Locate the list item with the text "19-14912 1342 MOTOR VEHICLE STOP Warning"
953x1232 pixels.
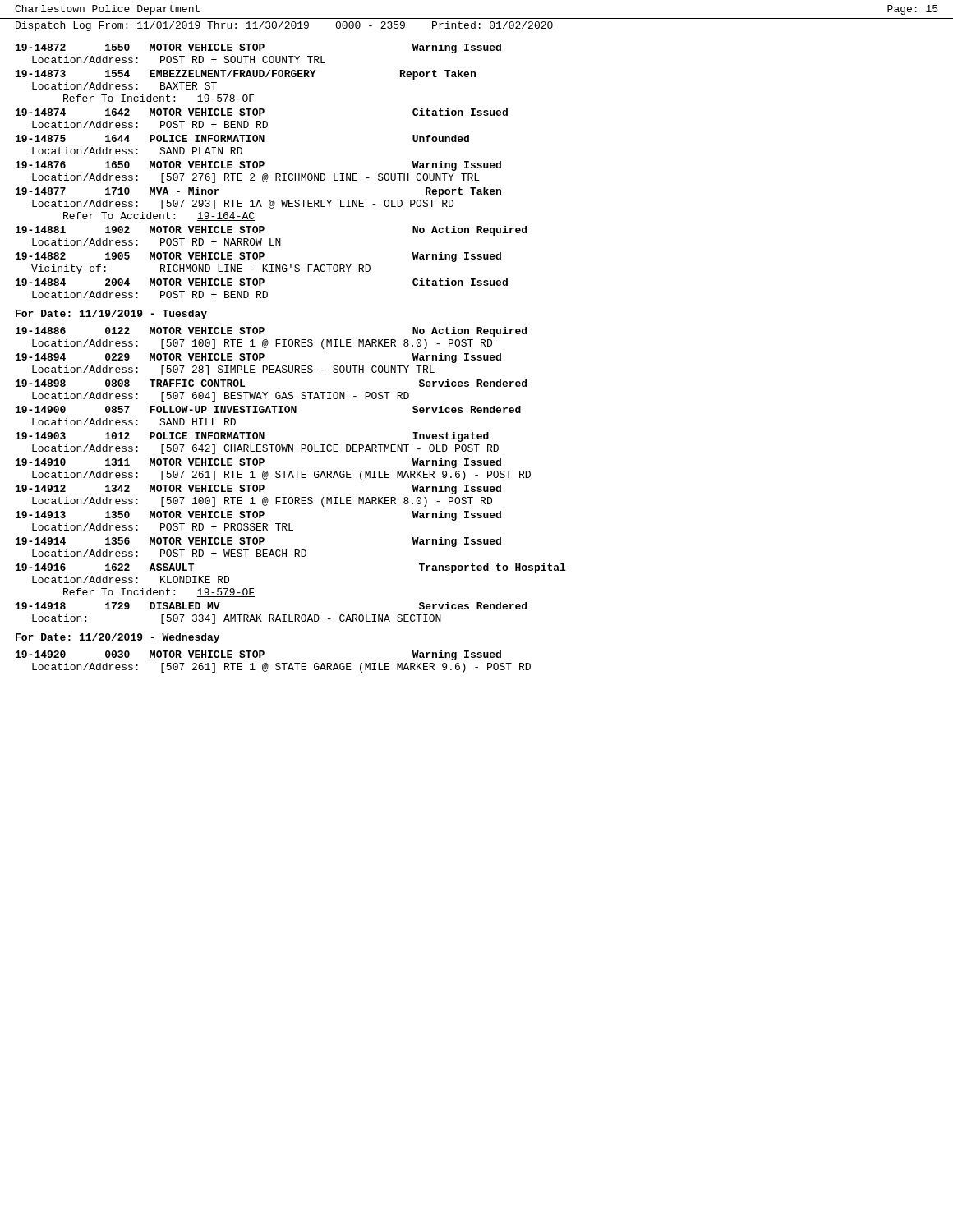[x=476, y=495]
